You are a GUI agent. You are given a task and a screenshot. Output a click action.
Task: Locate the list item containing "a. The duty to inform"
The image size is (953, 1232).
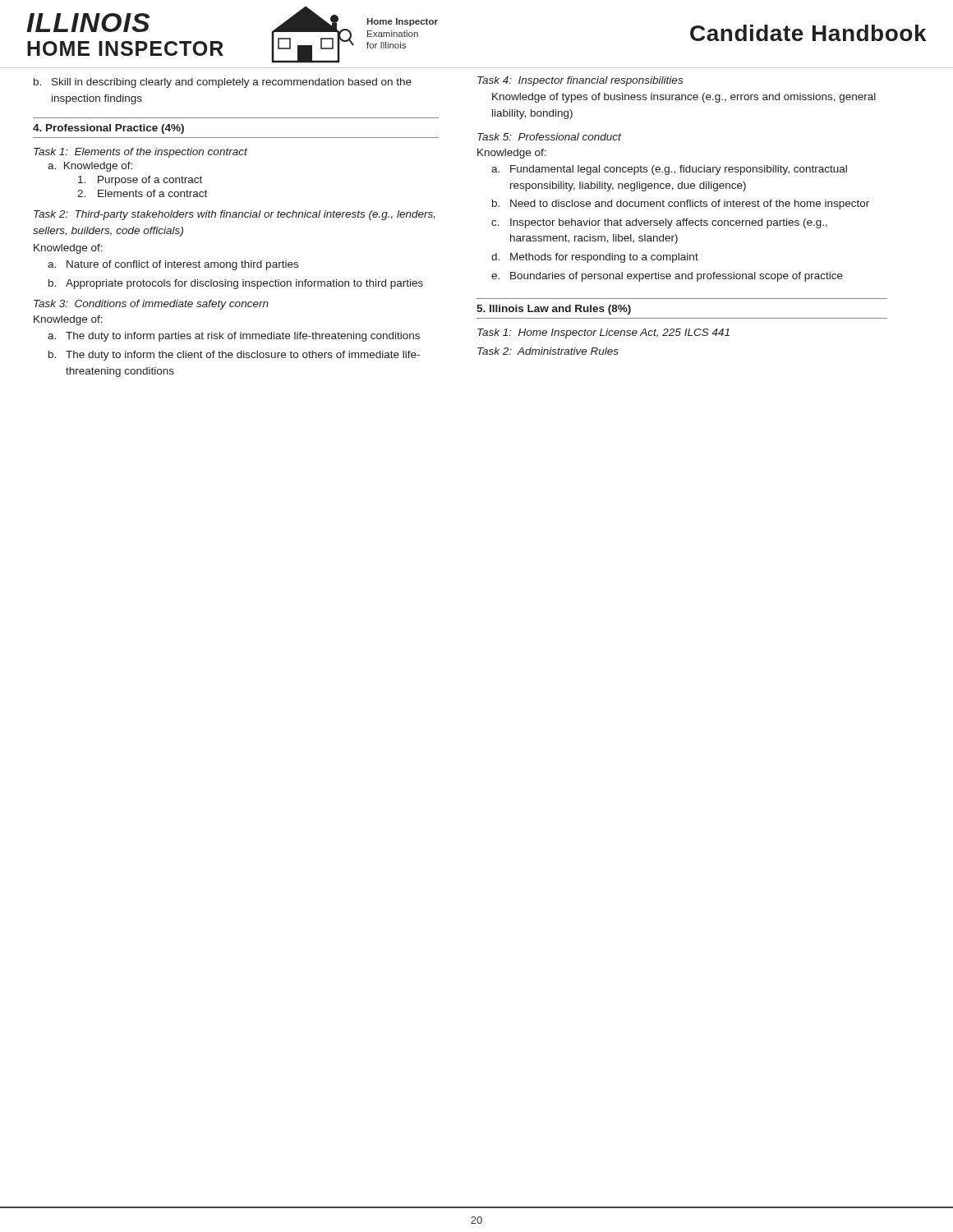point(234,336)
